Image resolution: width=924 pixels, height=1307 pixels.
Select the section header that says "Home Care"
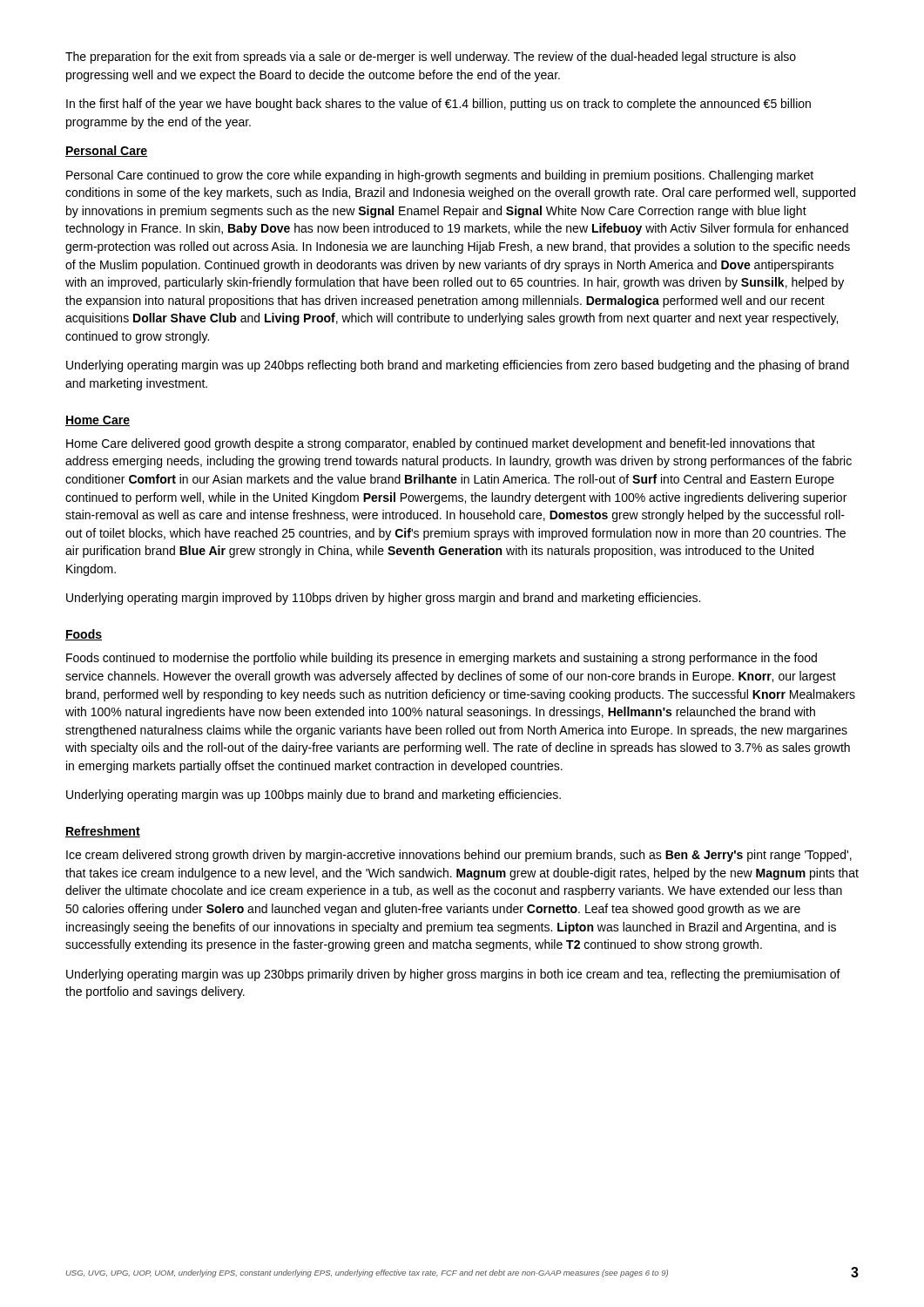coord(98,420)
